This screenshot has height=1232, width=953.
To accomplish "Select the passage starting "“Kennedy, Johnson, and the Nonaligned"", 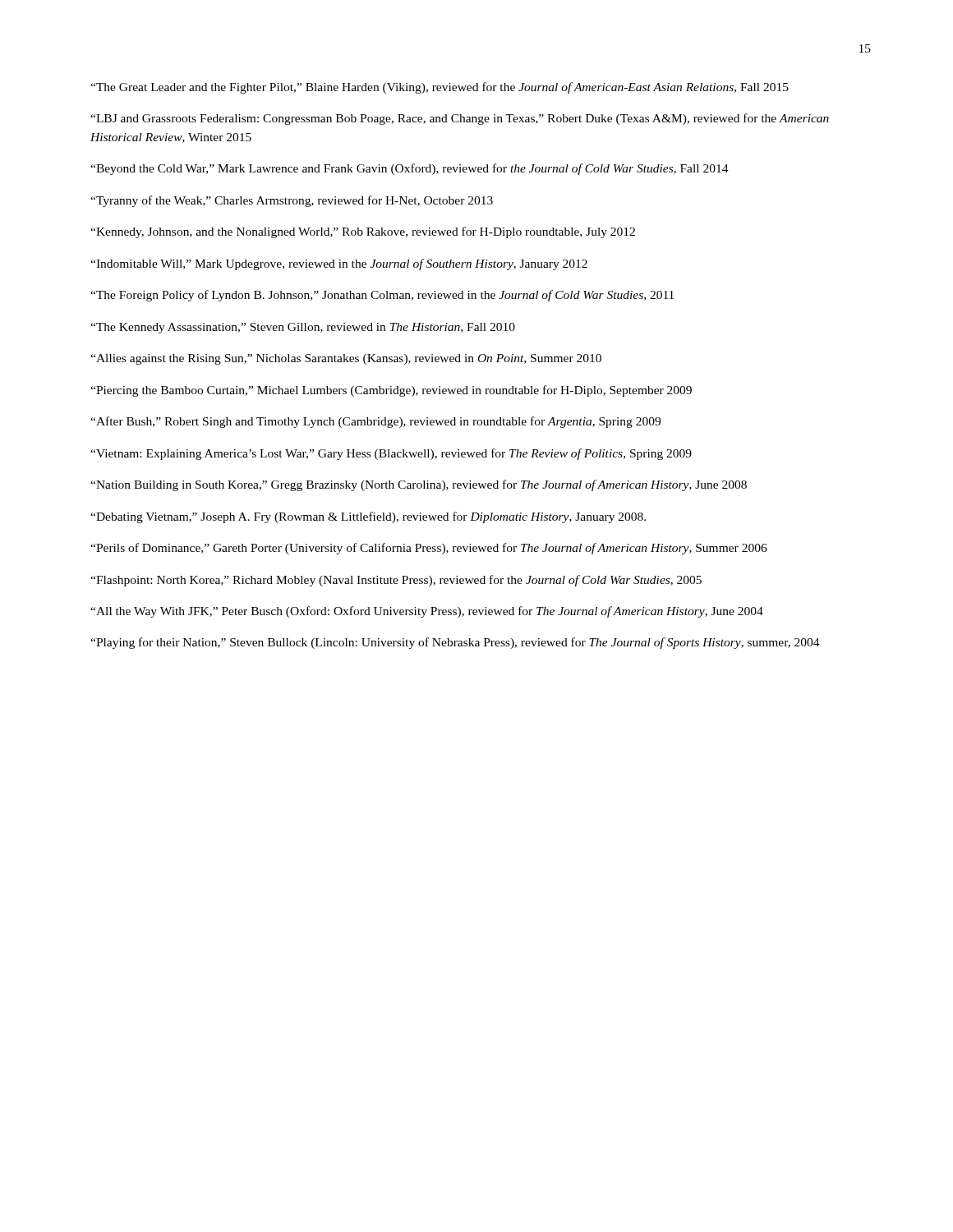I will click(x=363, y=231).
